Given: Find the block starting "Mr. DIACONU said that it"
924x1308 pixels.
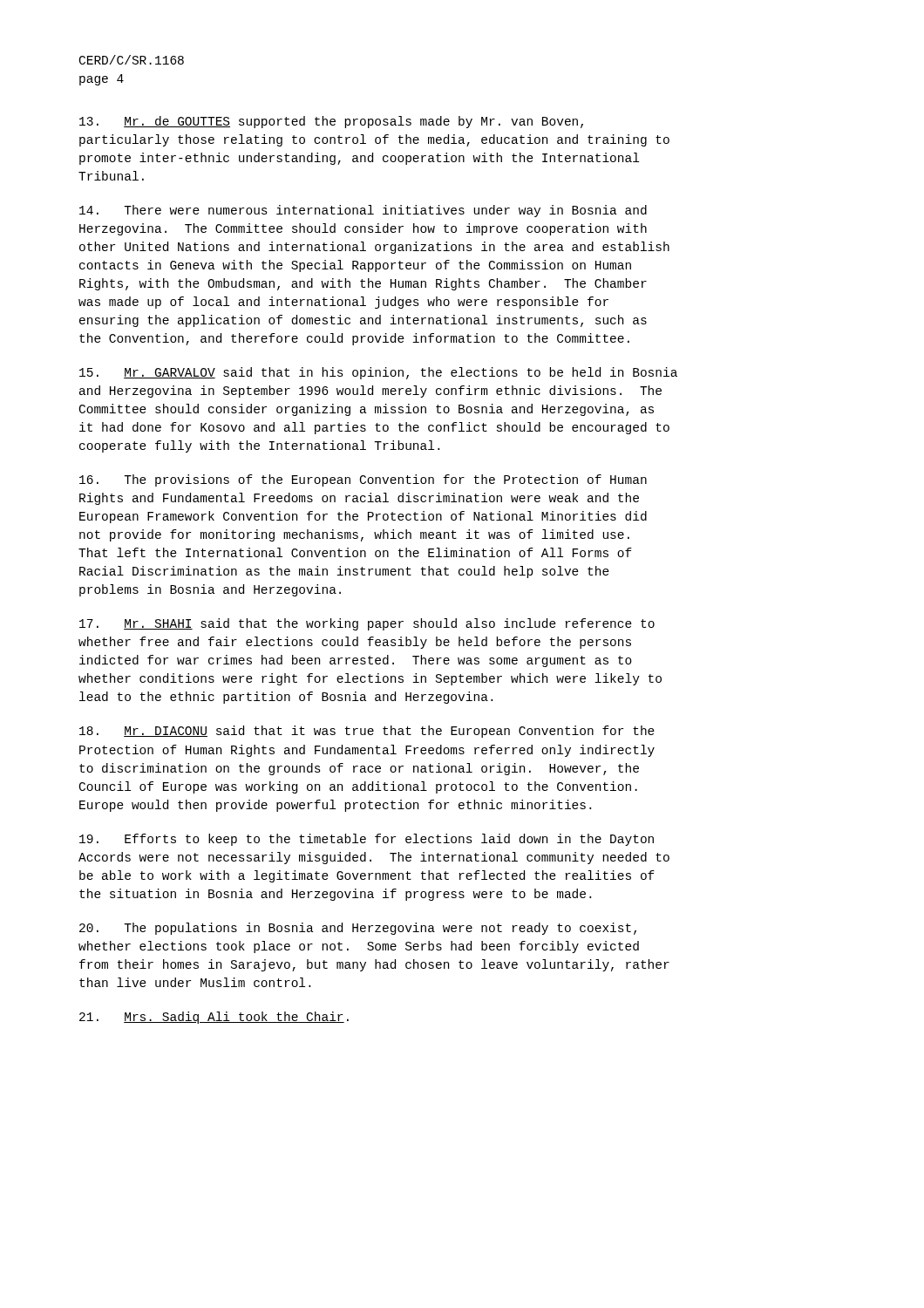Looking at the screenshot, I should (x=367, y=769).
